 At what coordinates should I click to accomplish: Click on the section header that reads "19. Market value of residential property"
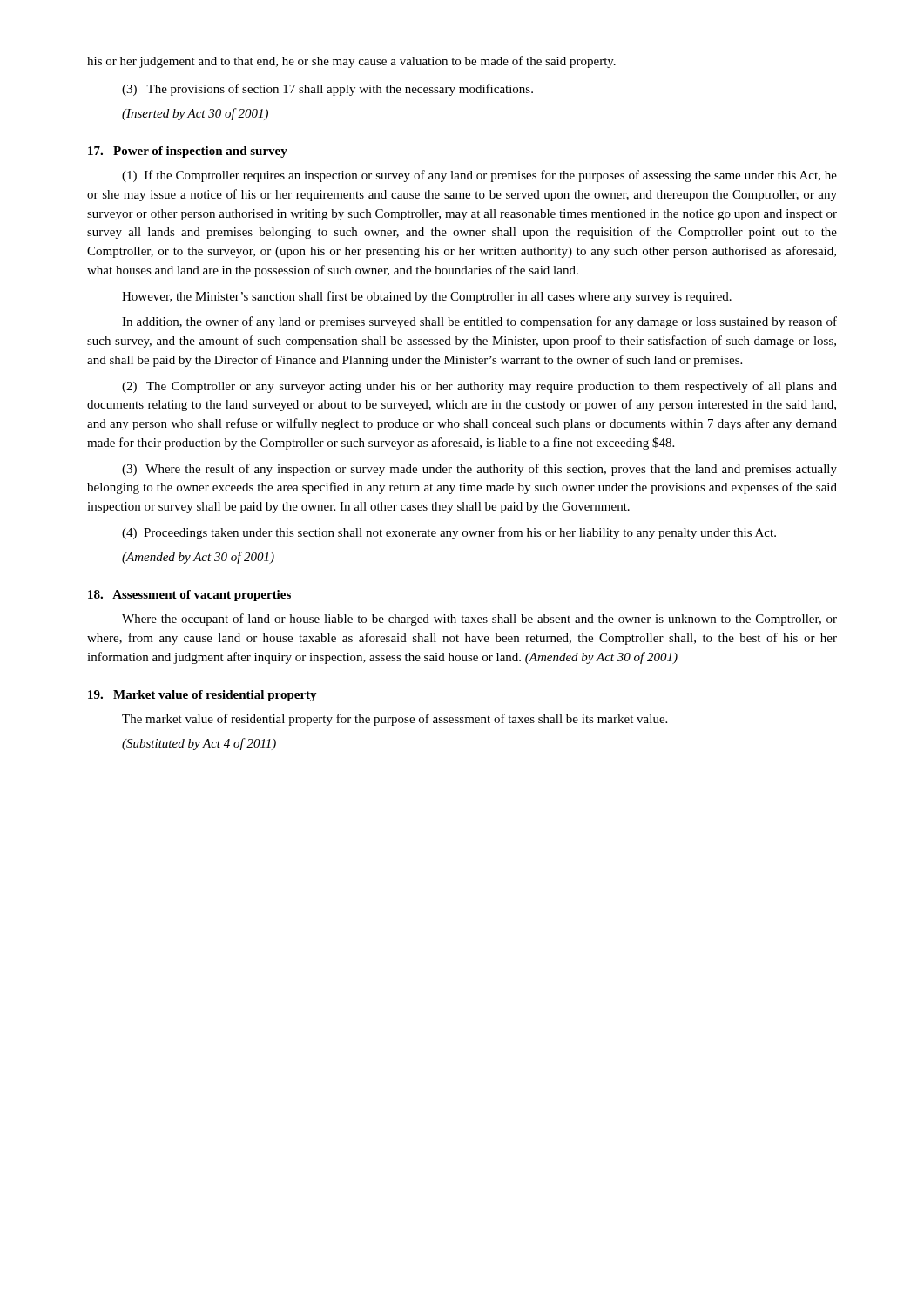(202, 696)
